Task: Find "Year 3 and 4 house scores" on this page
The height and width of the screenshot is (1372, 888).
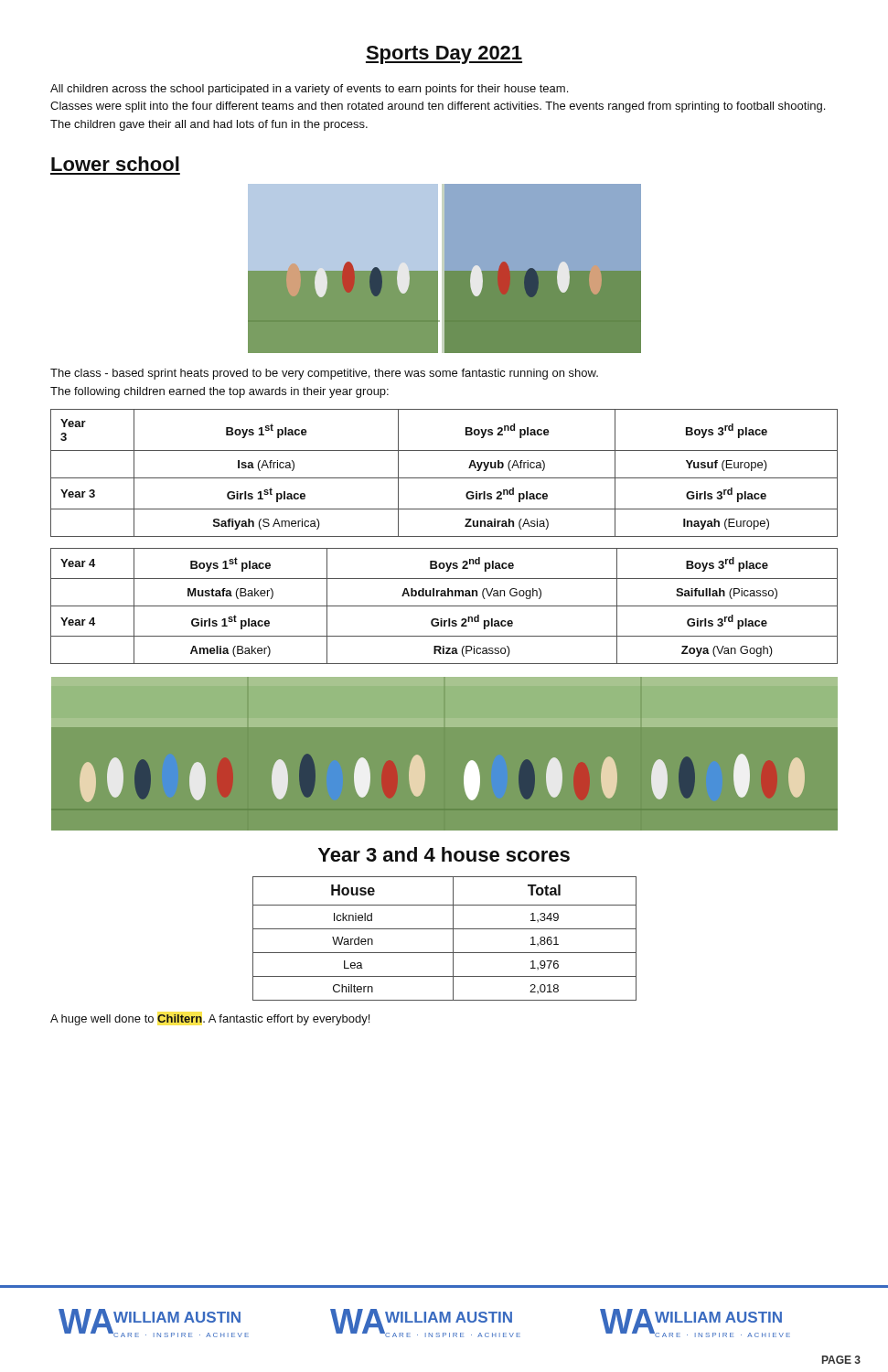Action: tap(444, 855)
